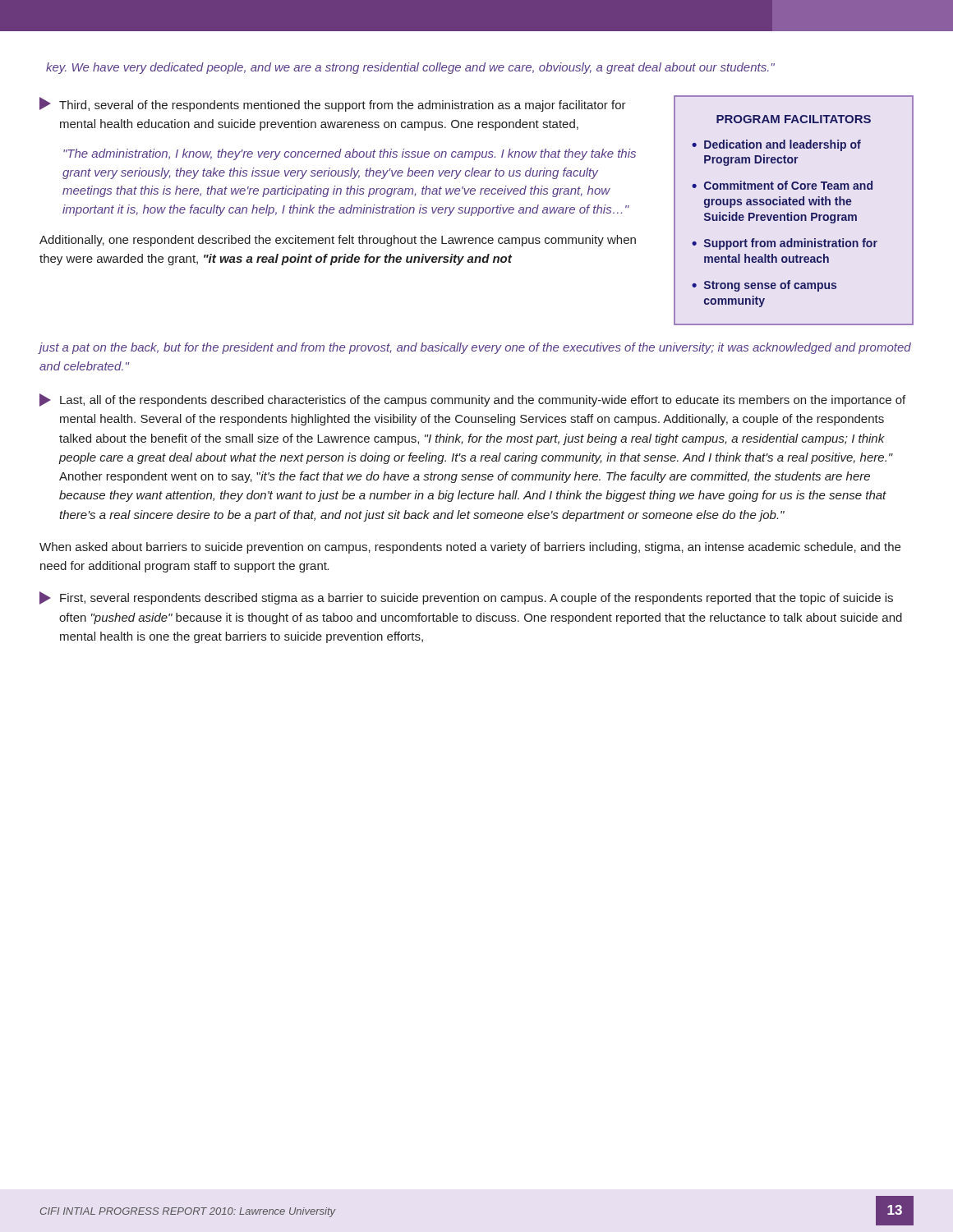Click on the table containing "PROGRAM FACILITATORS •"
The width and height of the screenshot is (953, 1232).
pos(794,210)
